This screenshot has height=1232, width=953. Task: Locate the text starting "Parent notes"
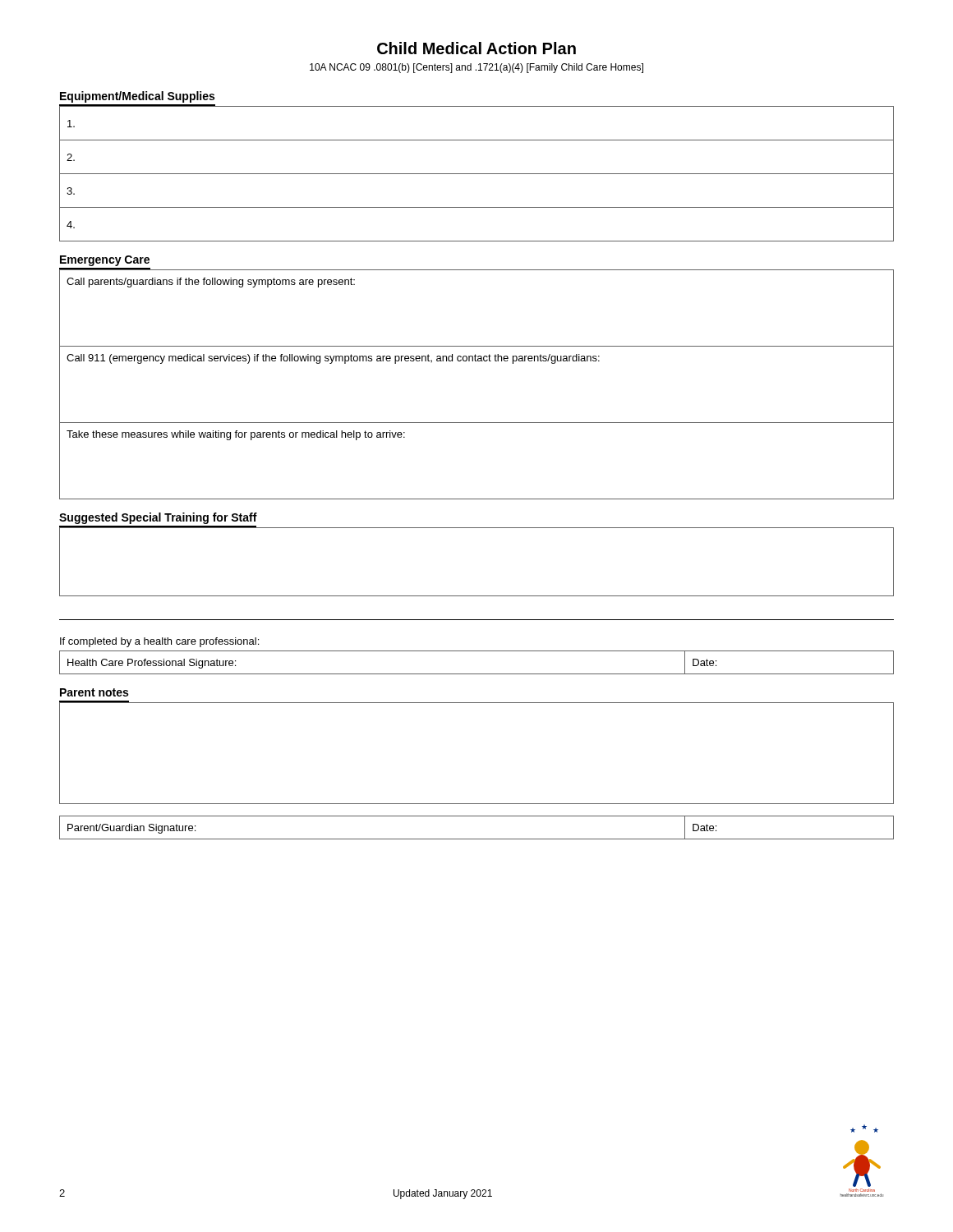click(x=94, y=692)
